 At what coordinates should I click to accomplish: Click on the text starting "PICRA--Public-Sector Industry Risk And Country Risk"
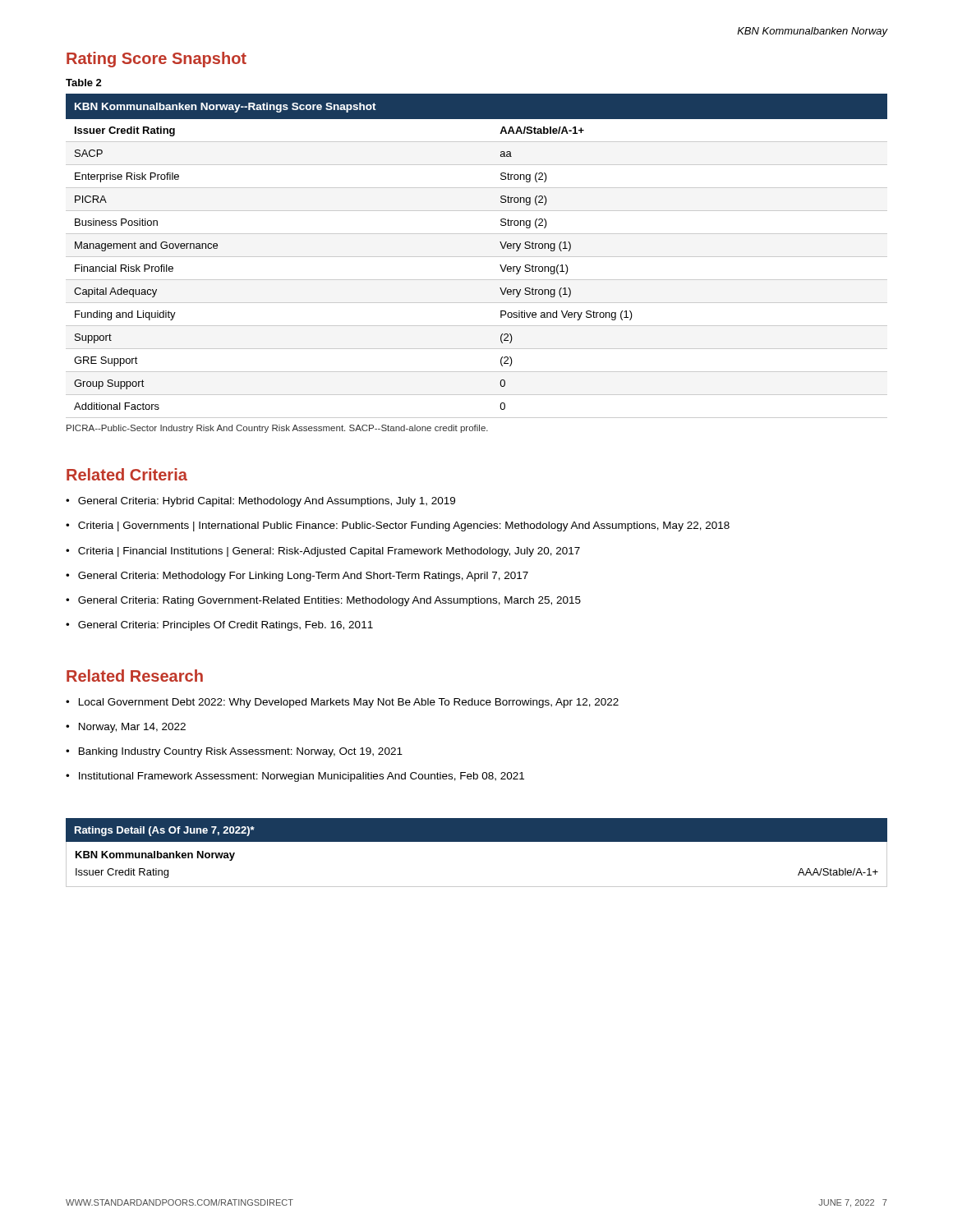tap(277, 428)
